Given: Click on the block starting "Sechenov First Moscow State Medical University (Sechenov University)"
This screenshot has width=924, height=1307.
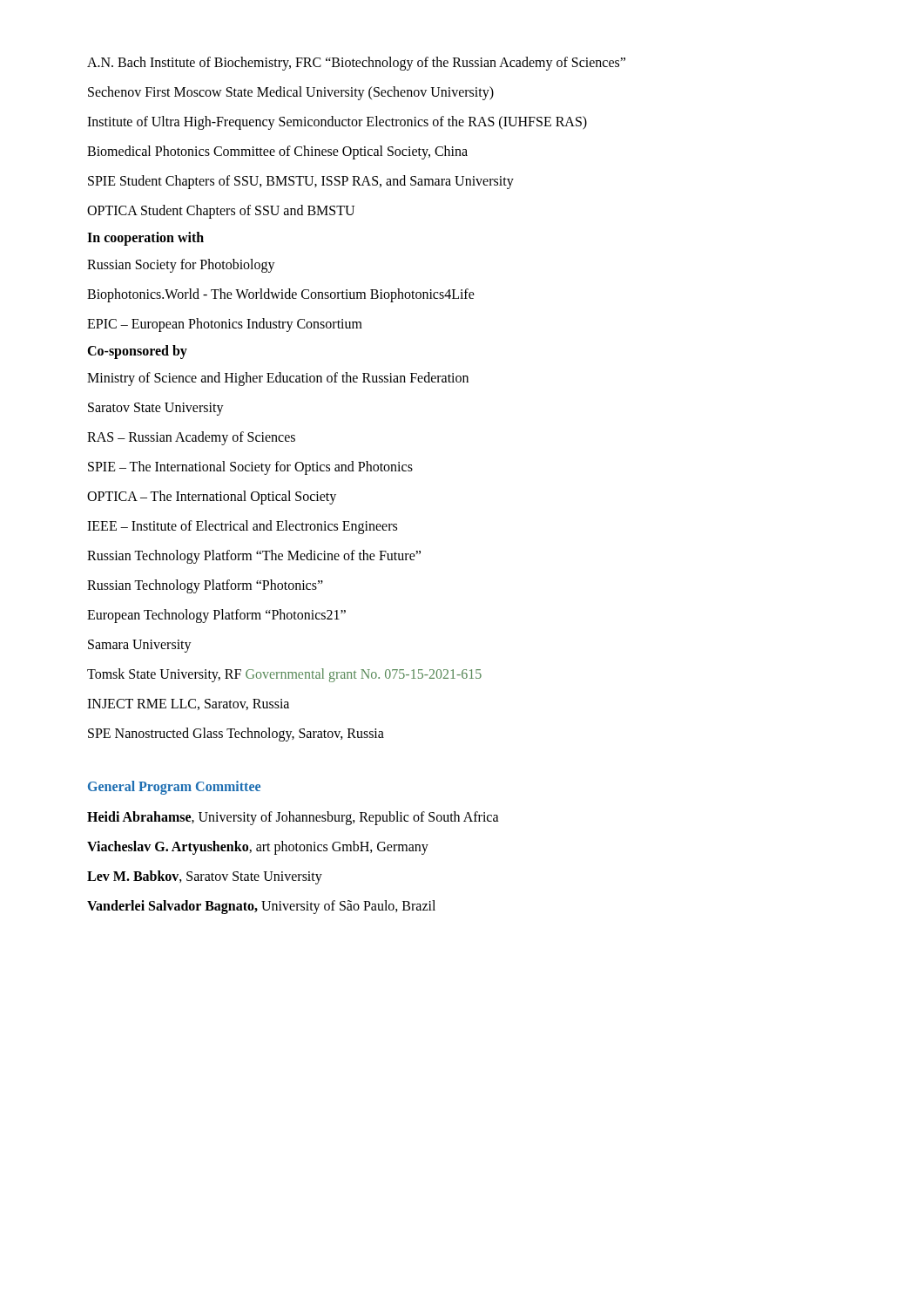Looking at the screenshot, I should 290,92.
